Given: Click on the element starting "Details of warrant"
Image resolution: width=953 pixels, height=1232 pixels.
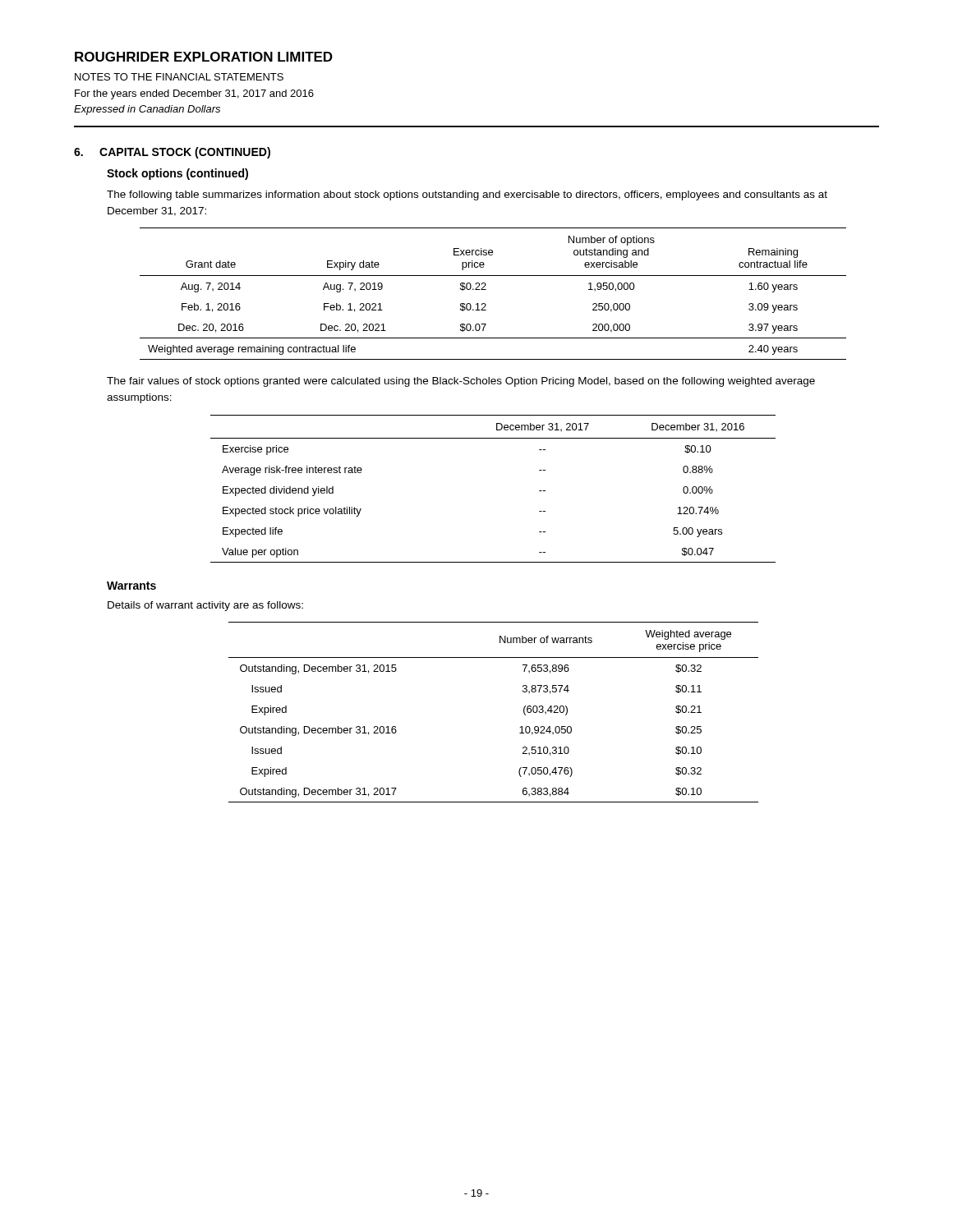Looking at the screenshot, I should click(205, 605).
